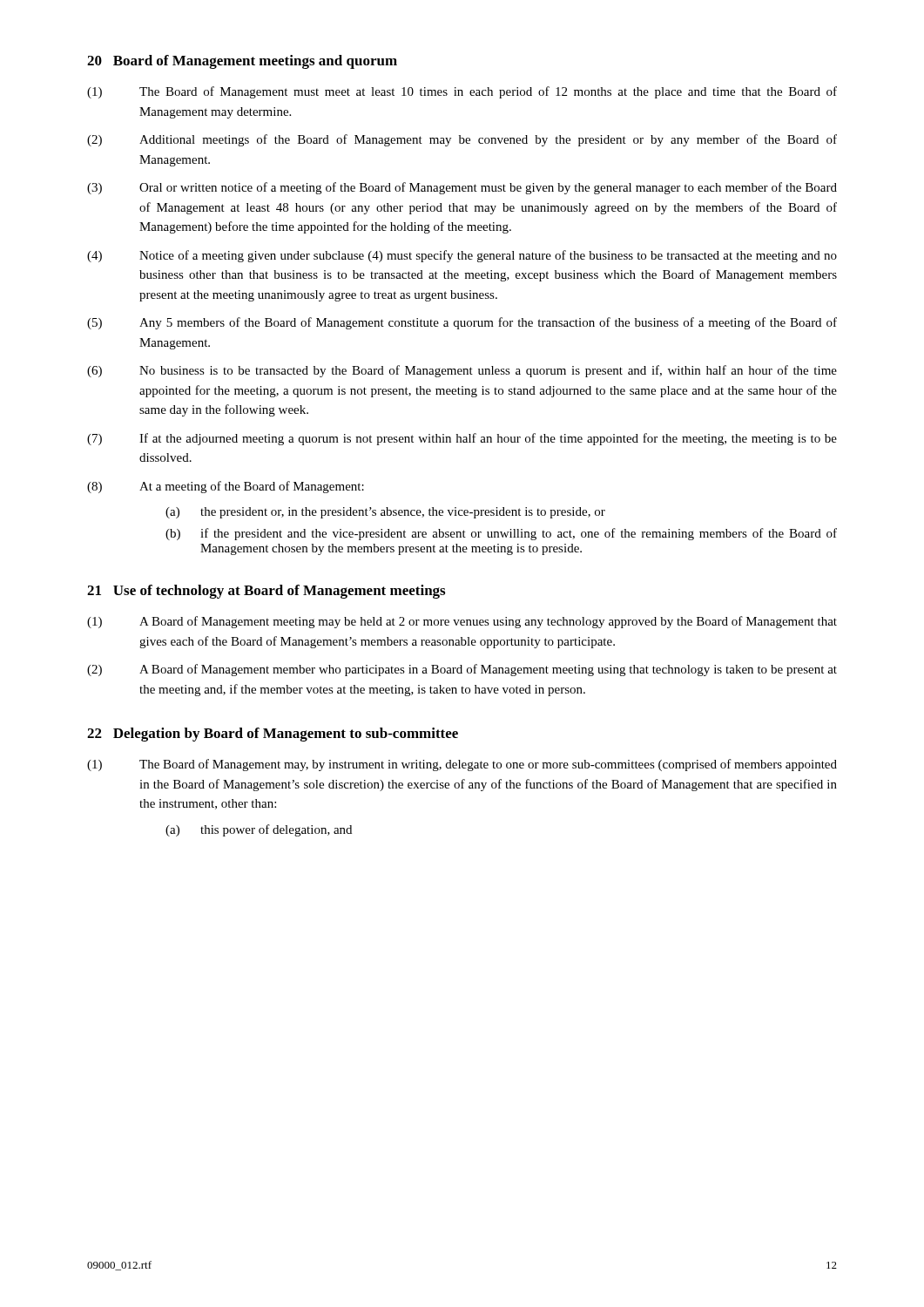Locate the passage starting "(1) The Board of Management may,"

[x=462, y=784]
